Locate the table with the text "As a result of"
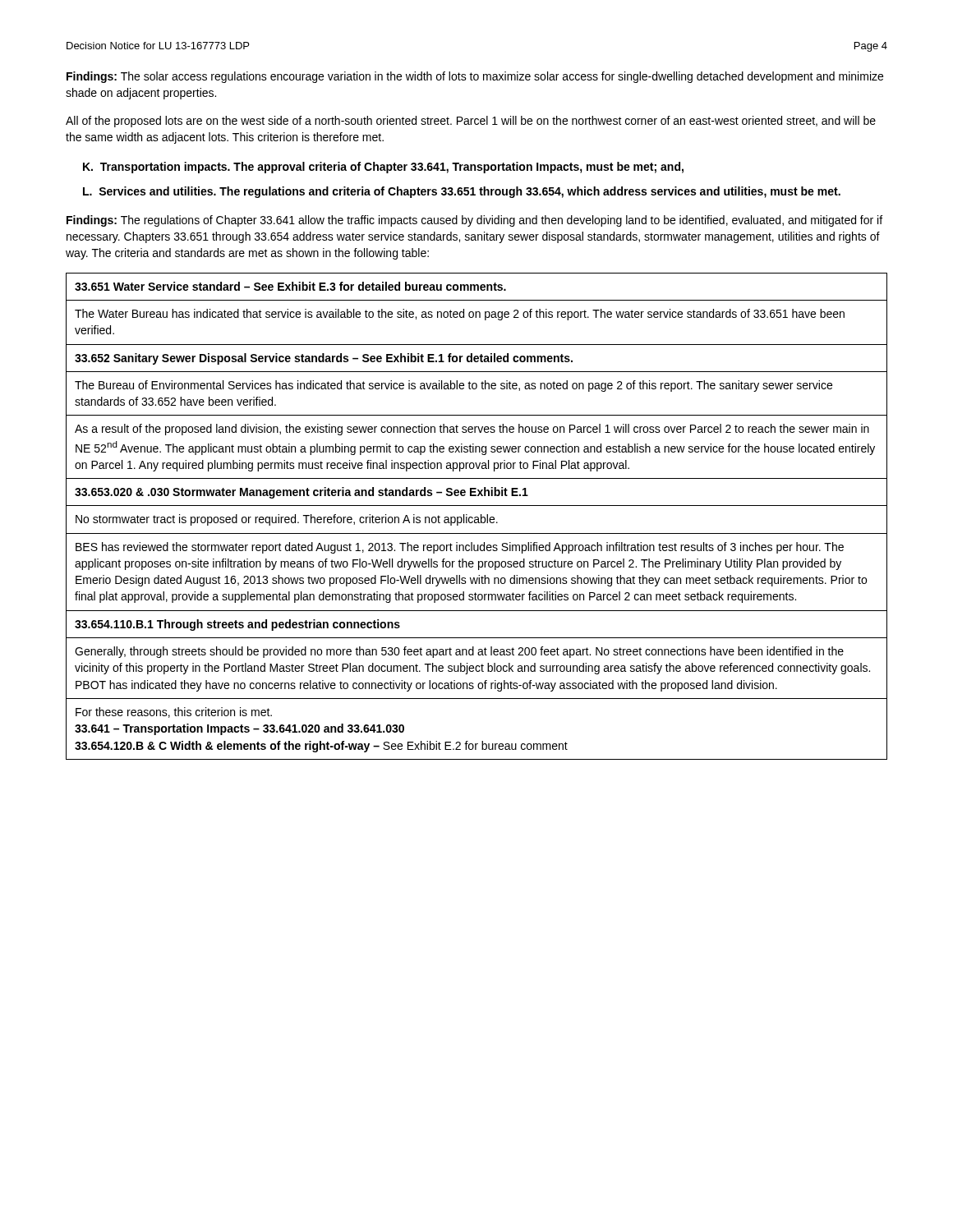 (x=476, y=516)
